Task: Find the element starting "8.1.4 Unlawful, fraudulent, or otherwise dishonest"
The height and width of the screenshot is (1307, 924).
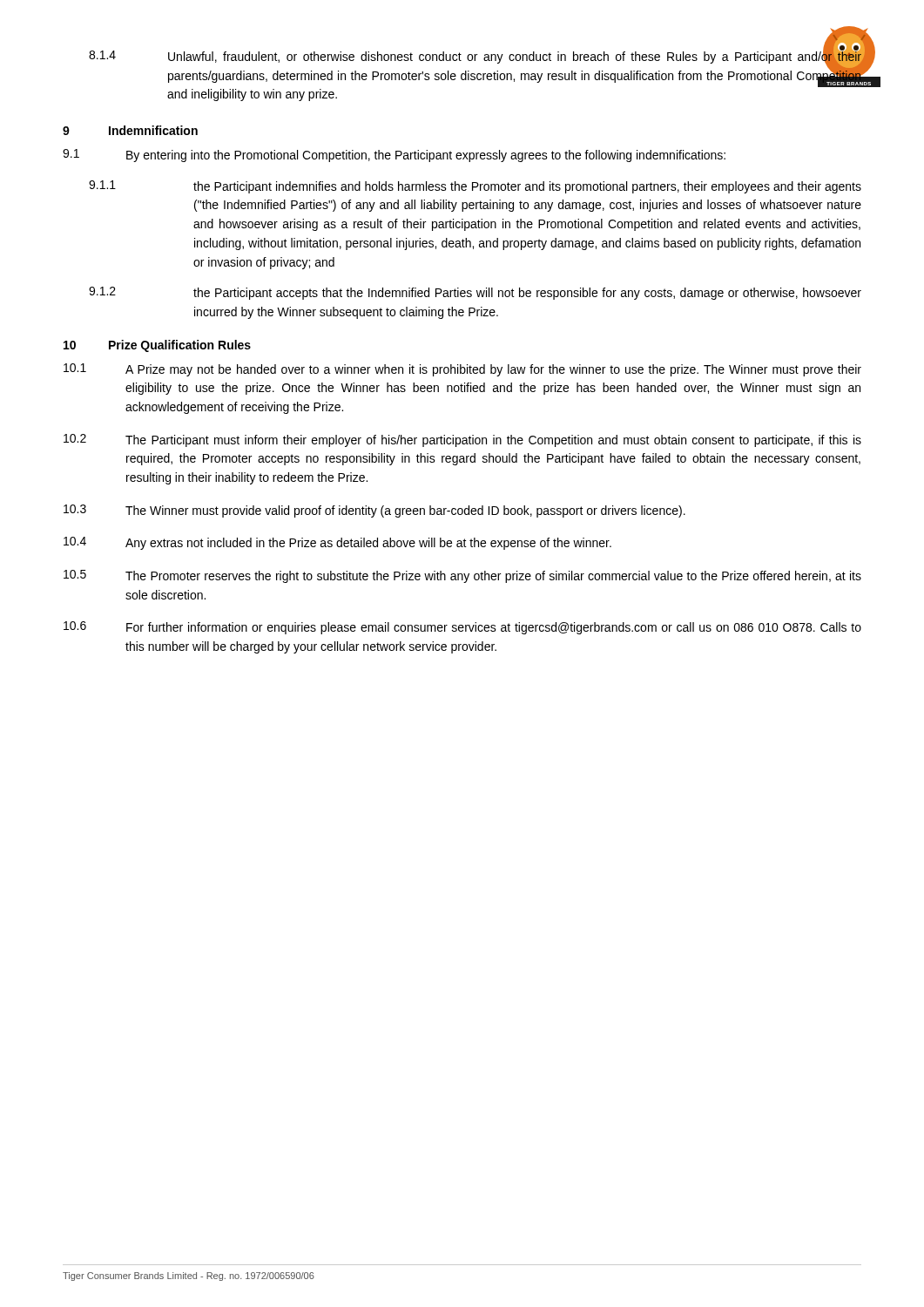Action: [x=462, y=76]
